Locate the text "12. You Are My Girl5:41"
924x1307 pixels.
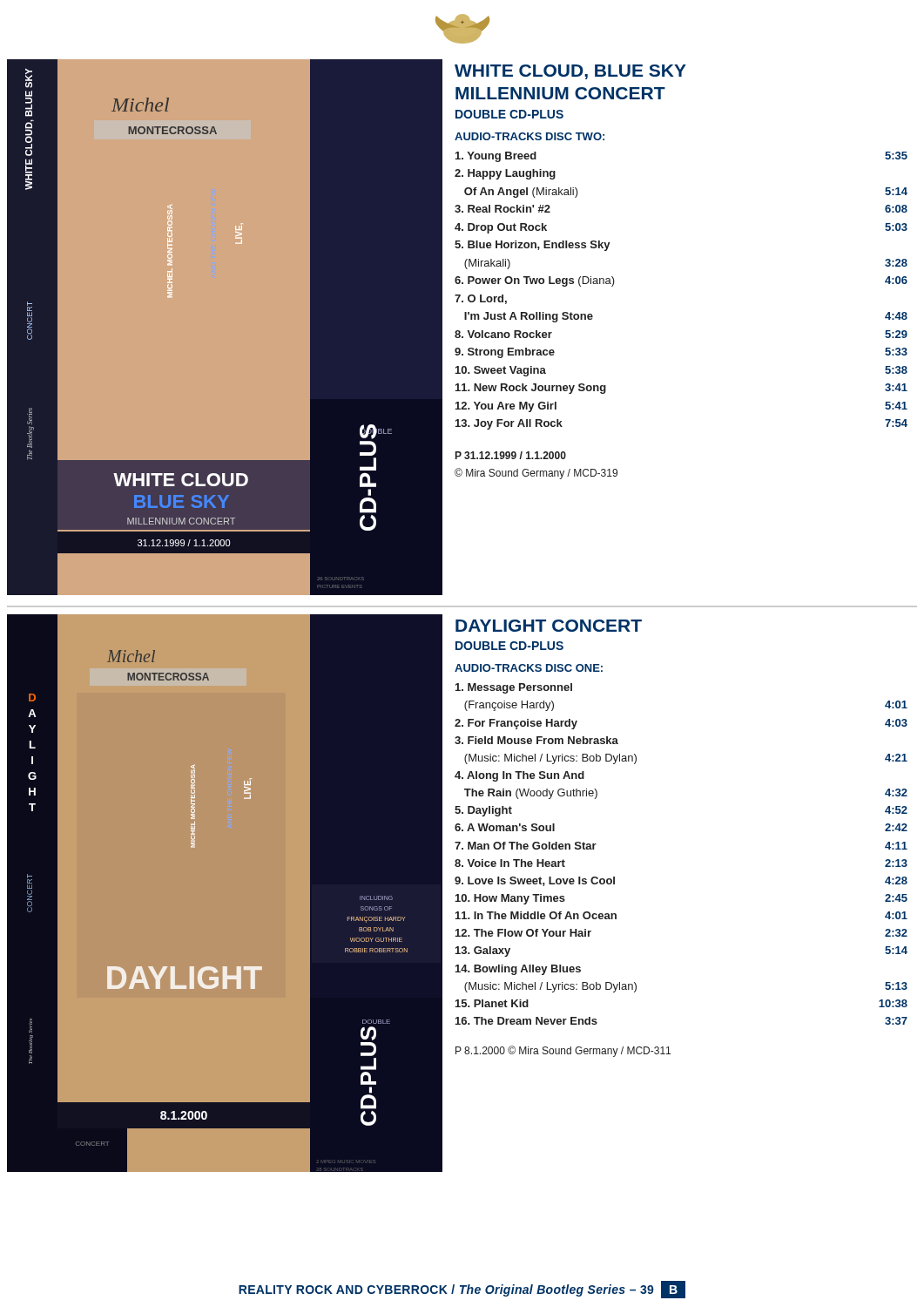pos(510,406)
